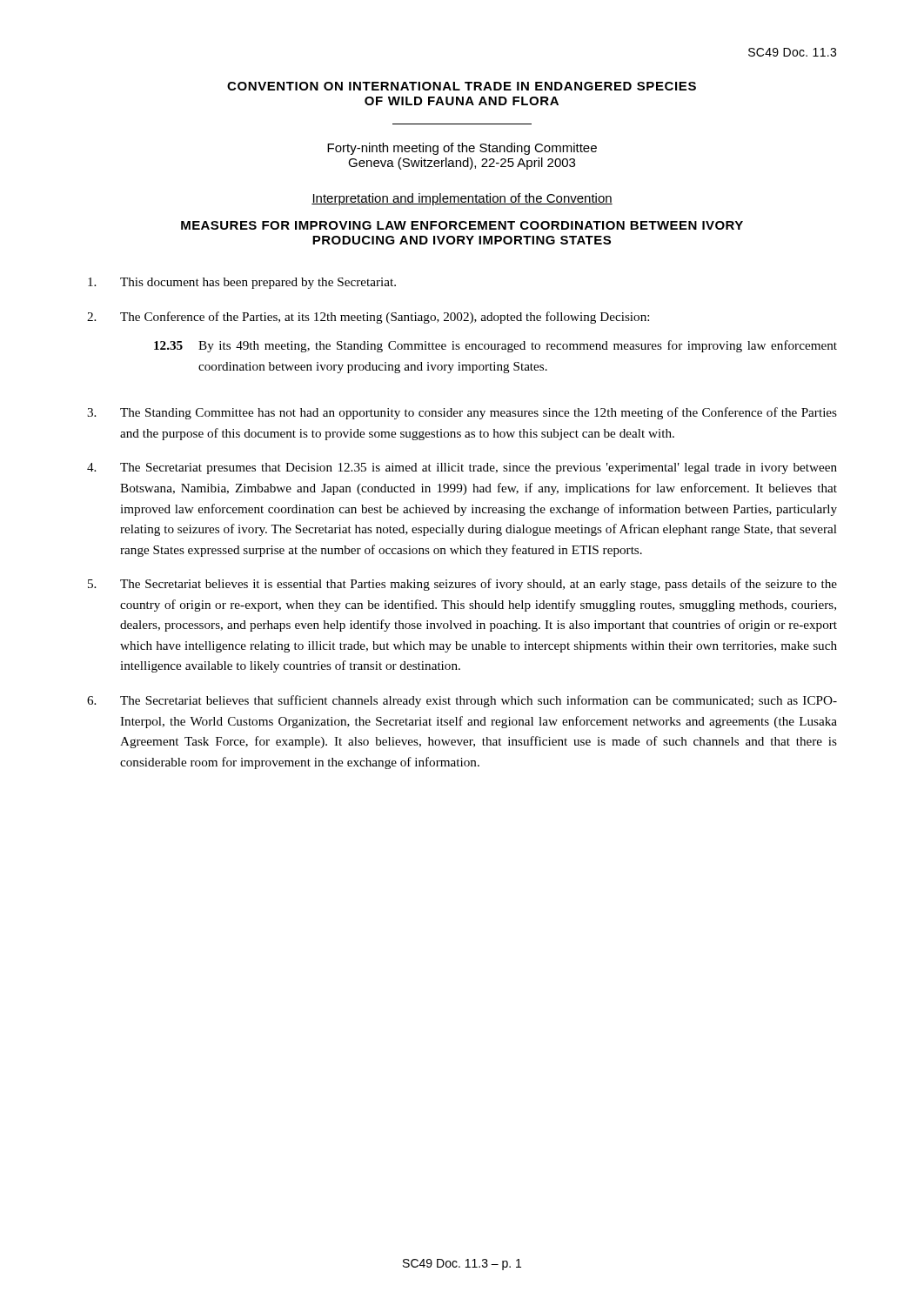Find the block on this page that starts "4. The Secretariat presumes that Decision 12.35 is"

point(462,508)
